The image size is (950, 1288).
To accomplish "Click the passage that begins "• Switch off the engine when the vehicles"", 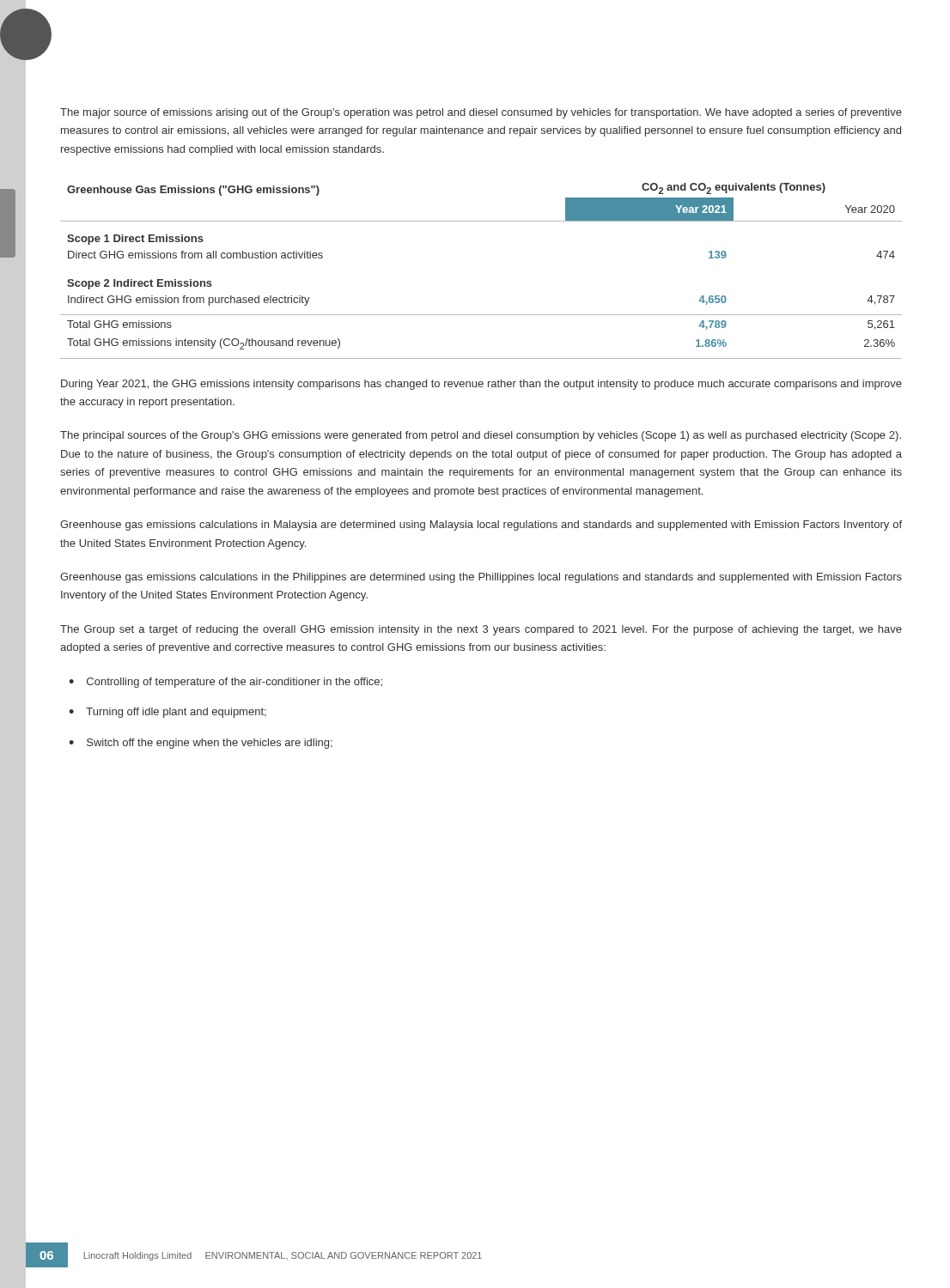I will tap(201, 743).
